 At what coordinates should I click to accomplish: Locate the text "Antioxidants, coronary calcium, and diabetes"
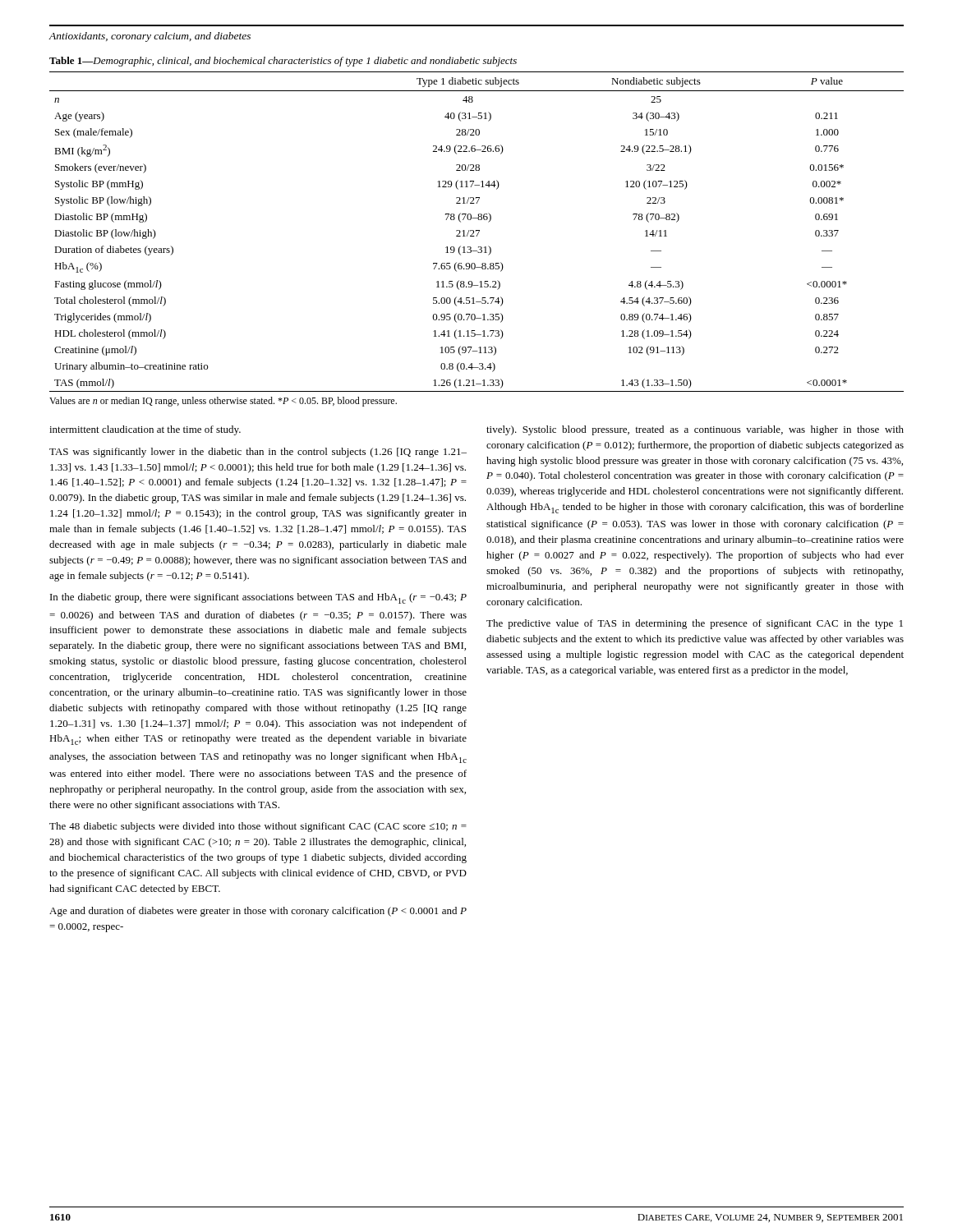click(150, 36)
